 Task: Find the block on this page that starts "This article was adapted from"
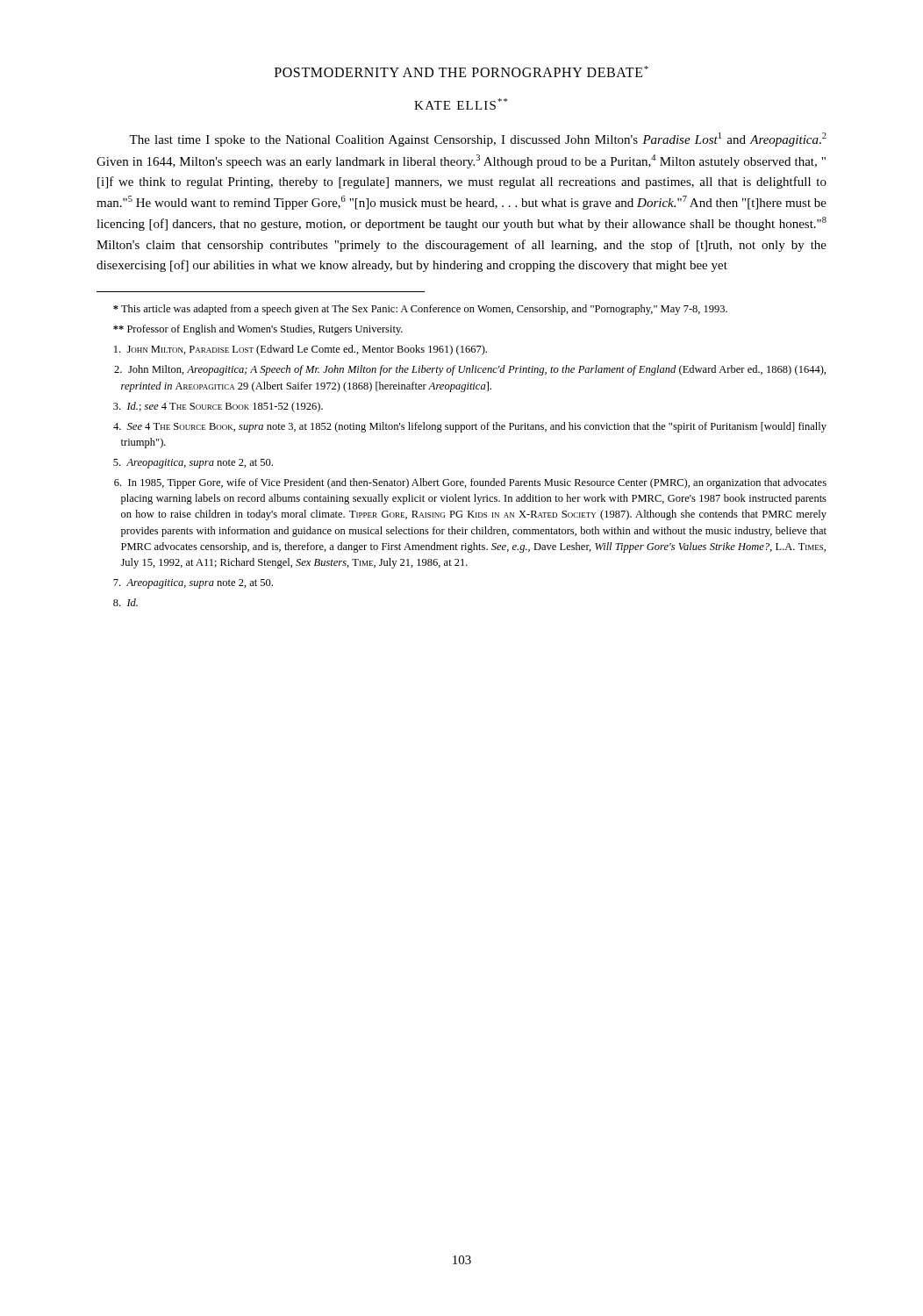point(420,310)
